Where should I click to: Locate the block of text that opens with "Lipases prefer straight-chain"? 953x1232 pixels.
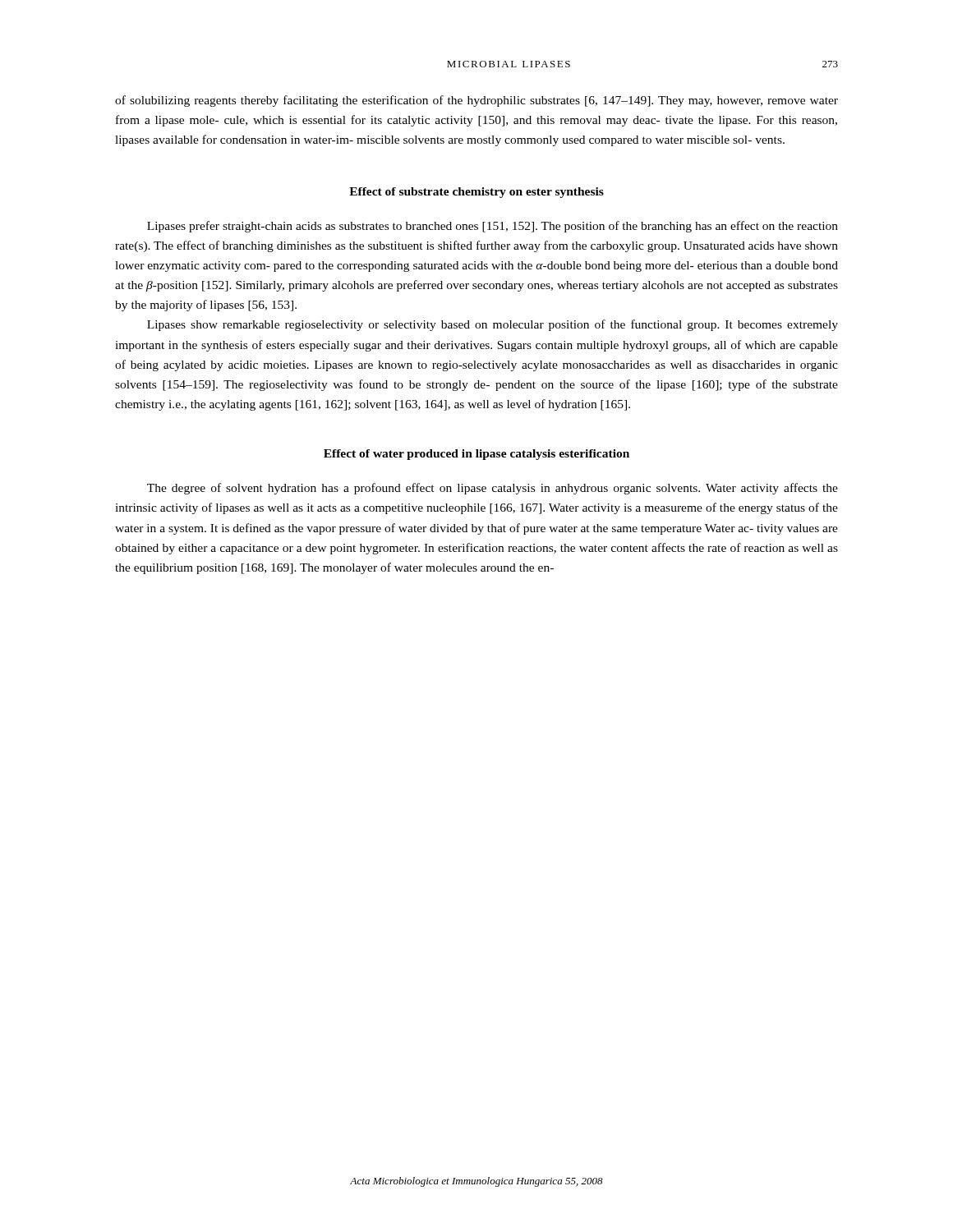tap(476, 315)
